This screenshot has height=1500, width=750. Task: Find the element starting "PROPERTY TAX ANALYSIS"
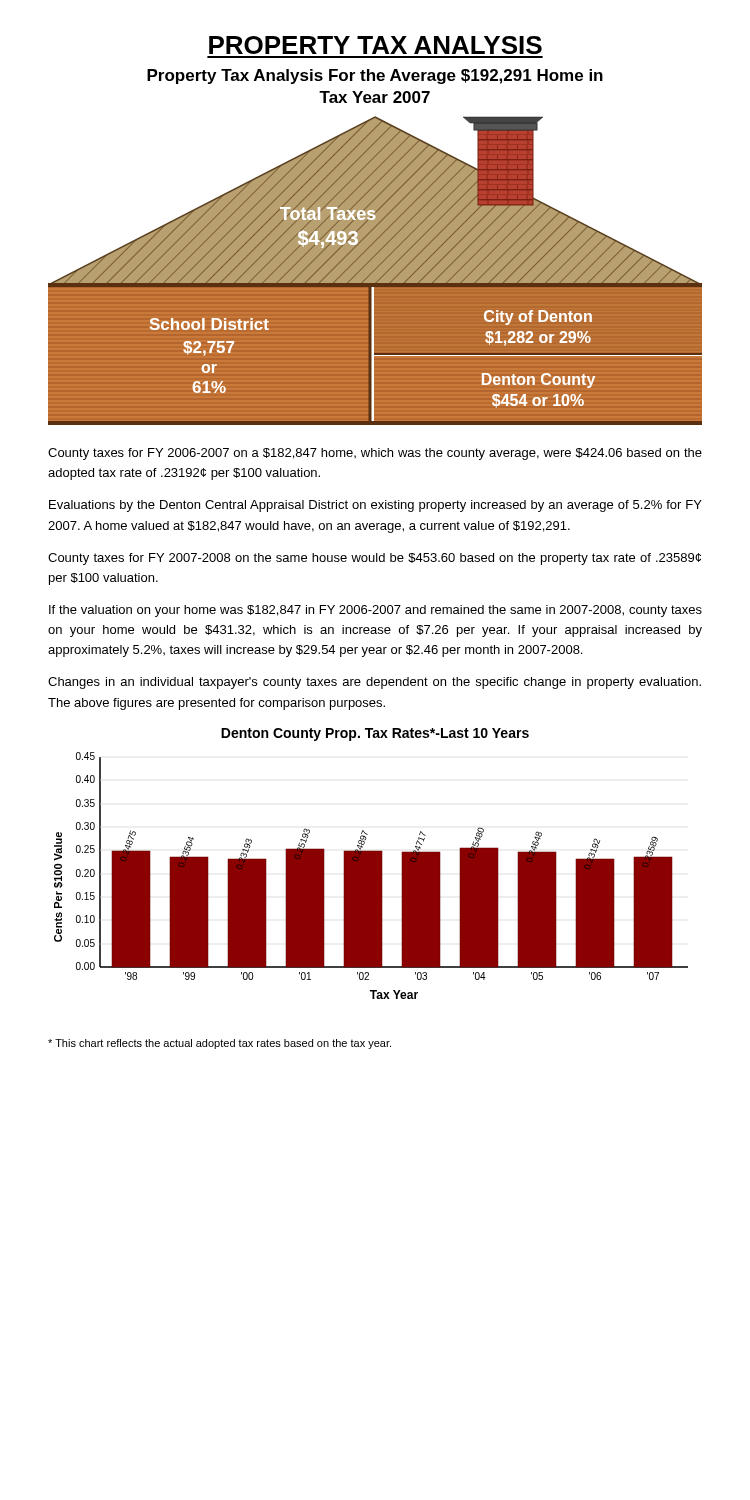[375, 45]
